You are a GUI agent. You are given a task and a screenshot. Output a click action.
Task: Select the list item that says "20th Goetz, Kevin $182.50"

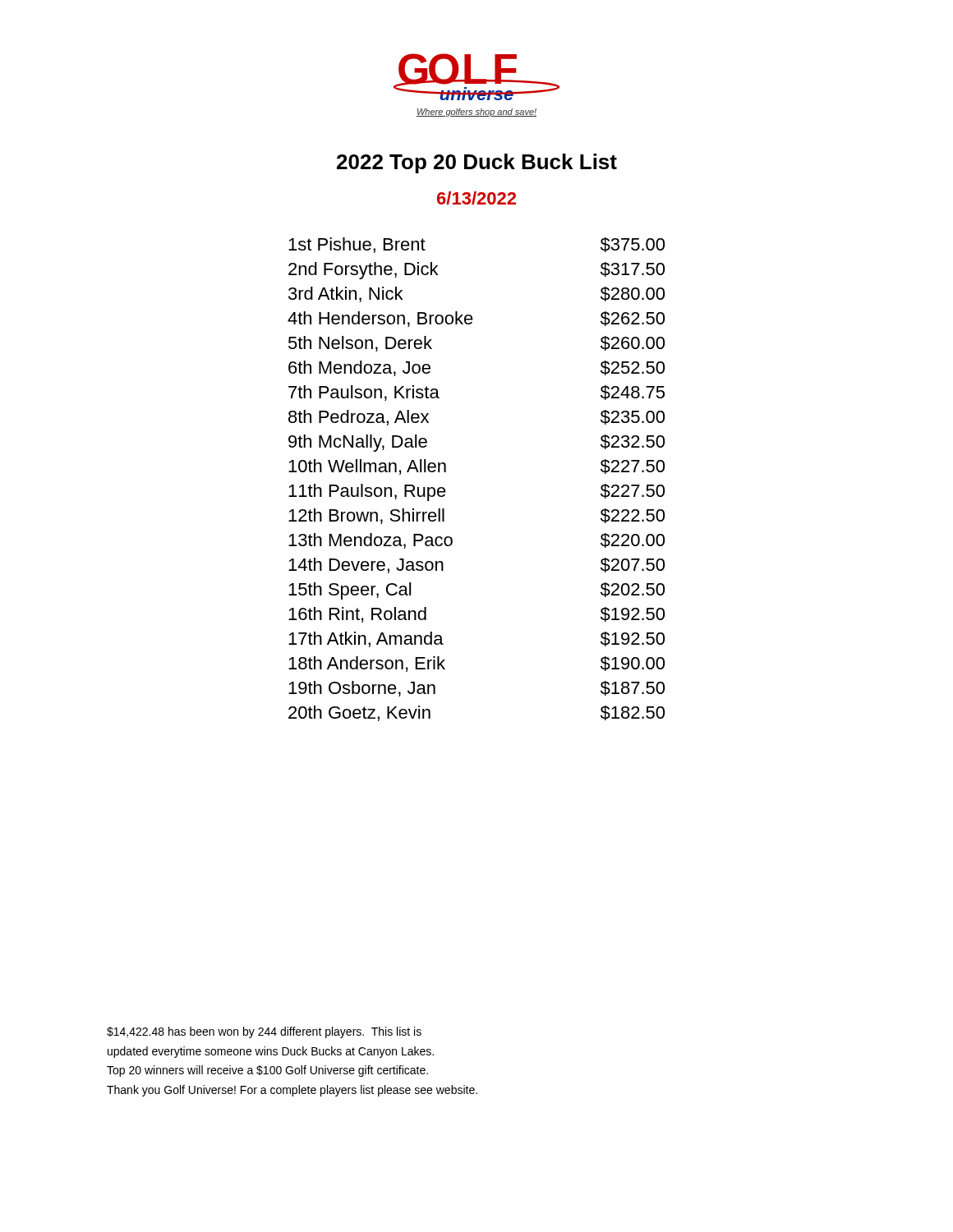coord(357,713)
